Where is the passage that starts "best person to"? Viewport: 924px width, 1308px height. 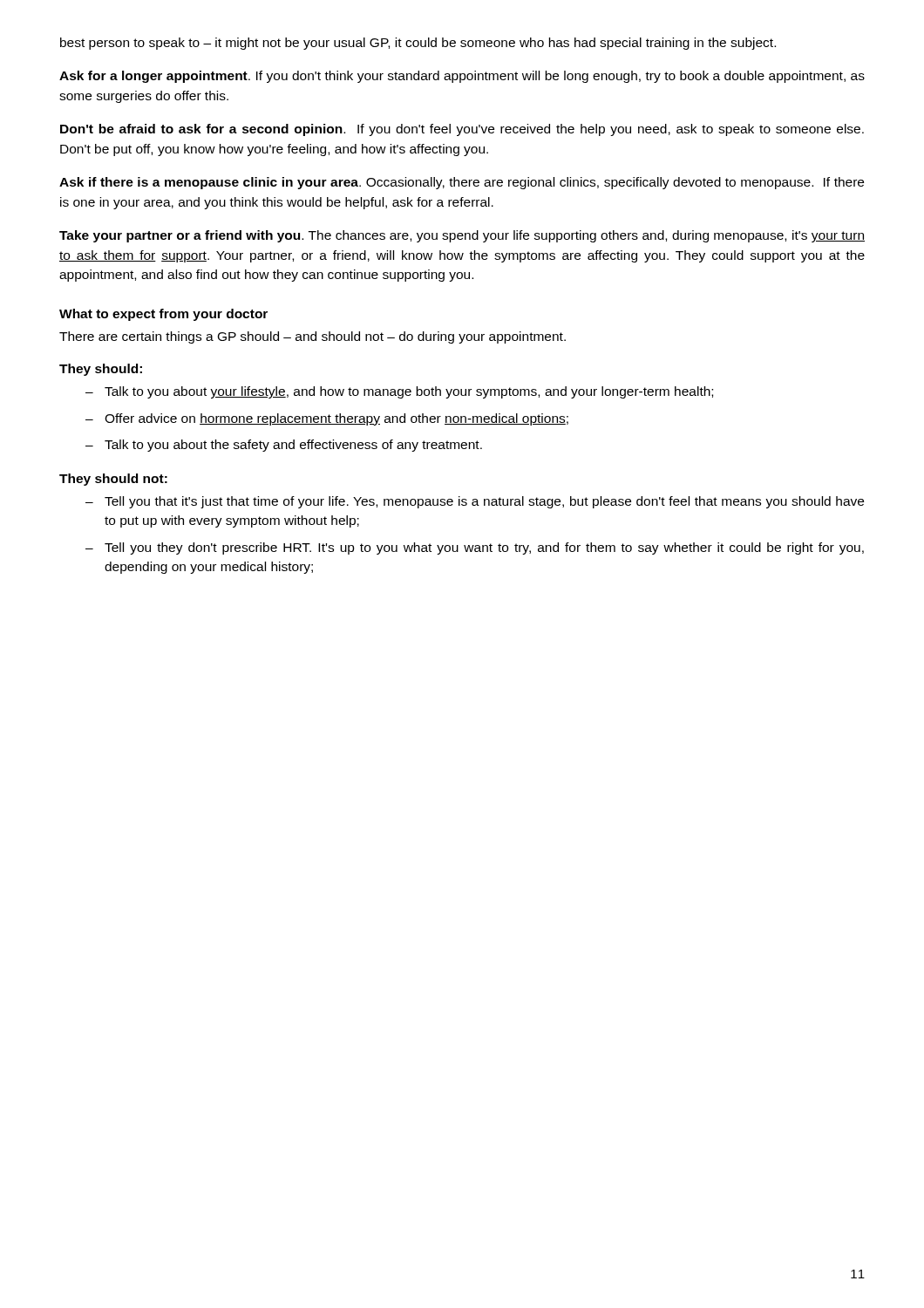tap(418, 42)
